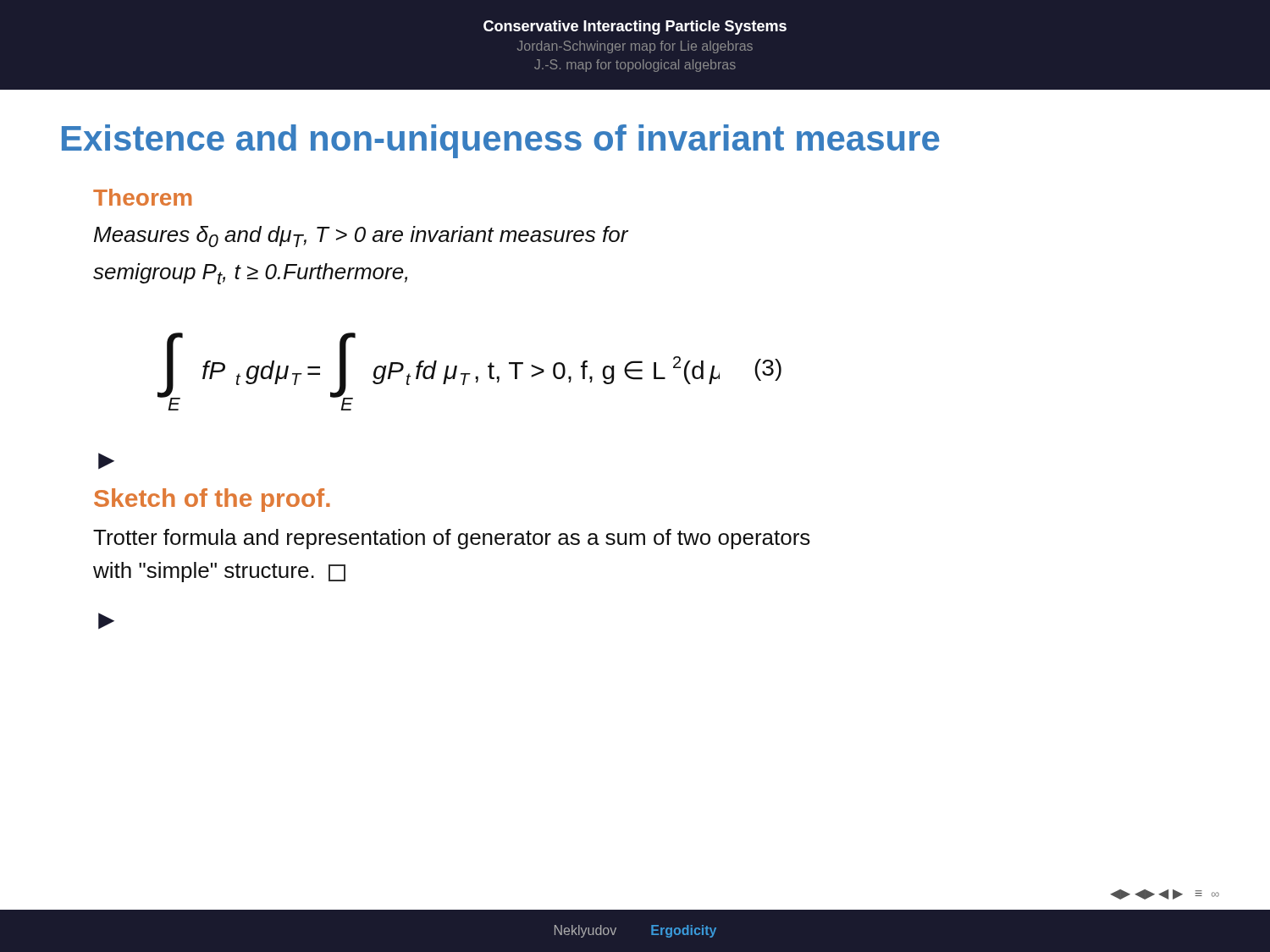Point to the block starting "Sketch of the proof."

[x=212, y=498]
